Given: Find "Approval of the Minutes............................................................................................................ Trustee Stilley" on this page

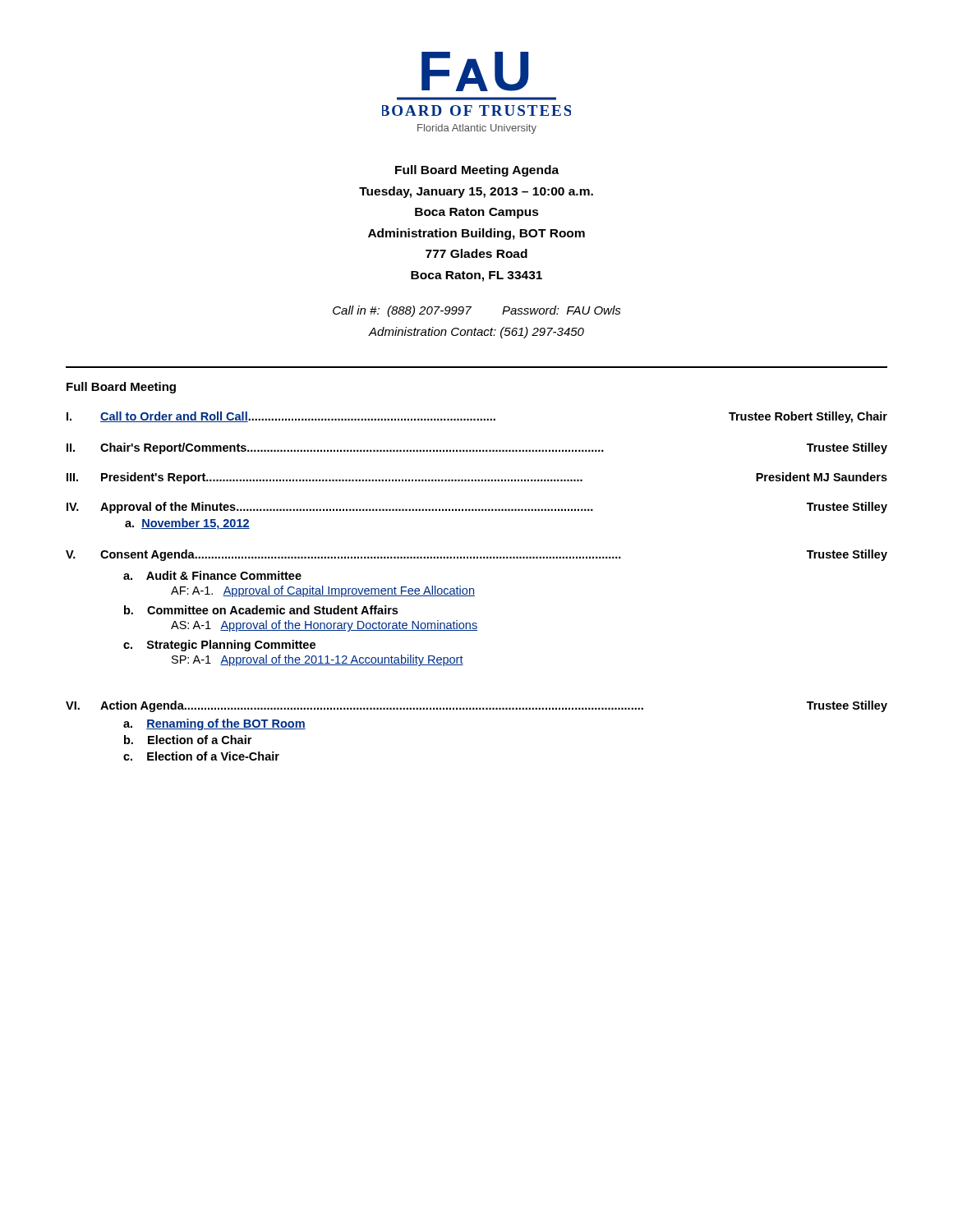Looking at the screenshot, I should point(494,507).
